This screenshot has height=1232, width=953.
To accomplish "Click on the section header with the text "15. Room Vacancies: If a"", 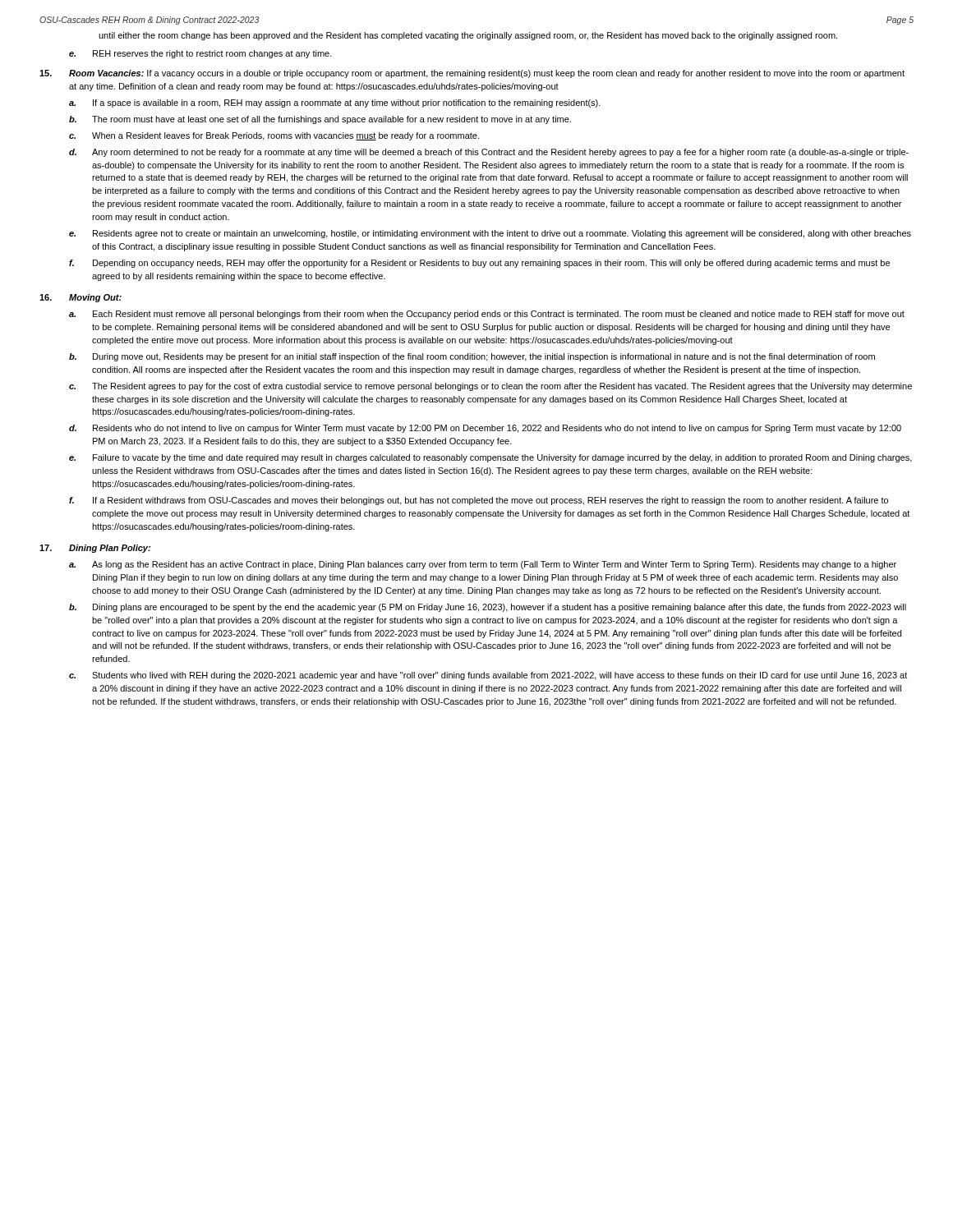I will pyautogui.click(x=476, y=80).
